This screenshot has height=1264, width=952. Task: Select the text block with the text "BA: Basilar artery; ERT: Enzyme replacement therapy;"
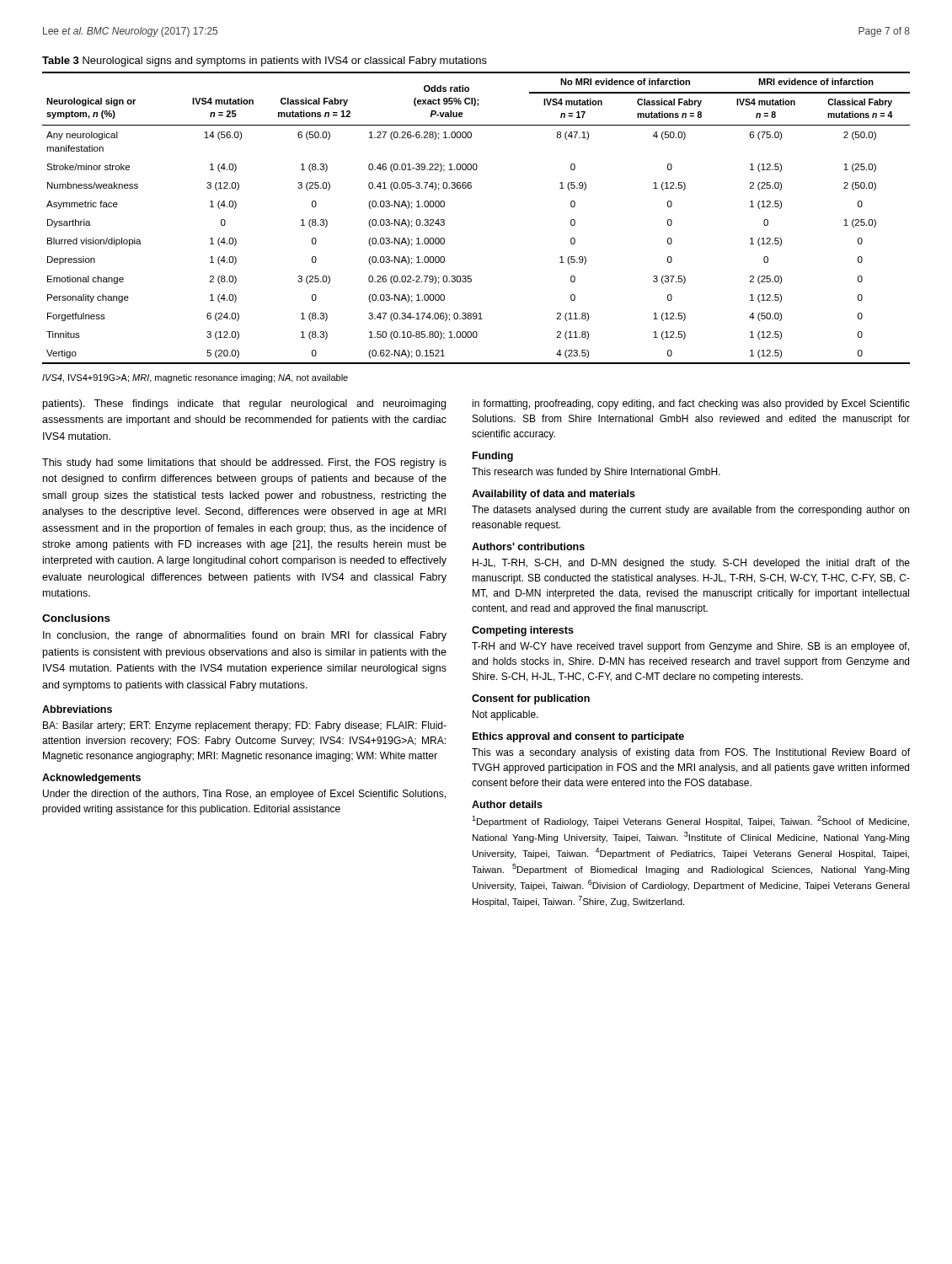244,741
